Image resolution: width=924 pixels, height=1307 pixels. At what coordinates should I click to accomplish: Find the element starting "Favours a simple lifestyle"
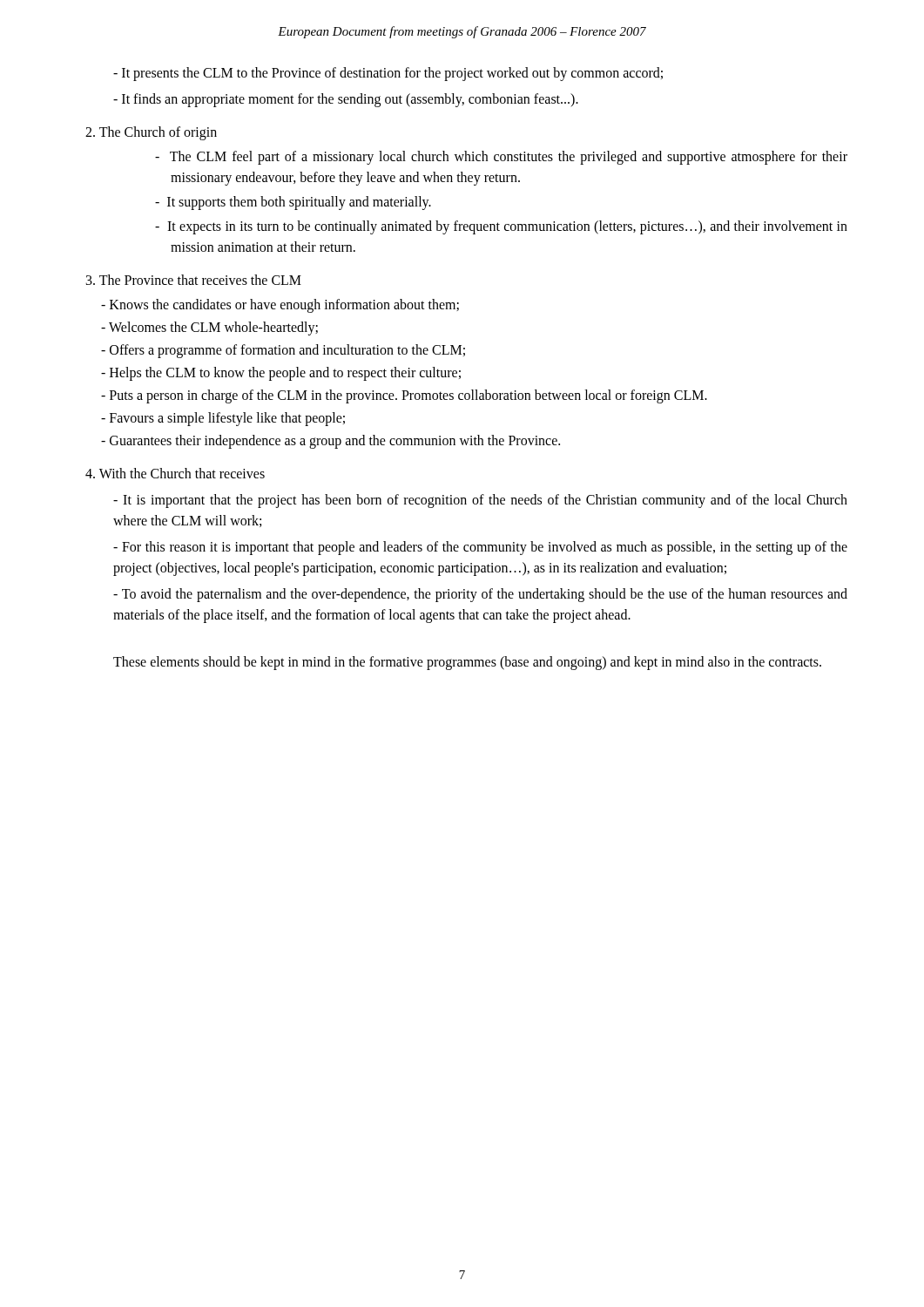click(x=223, y=418)
